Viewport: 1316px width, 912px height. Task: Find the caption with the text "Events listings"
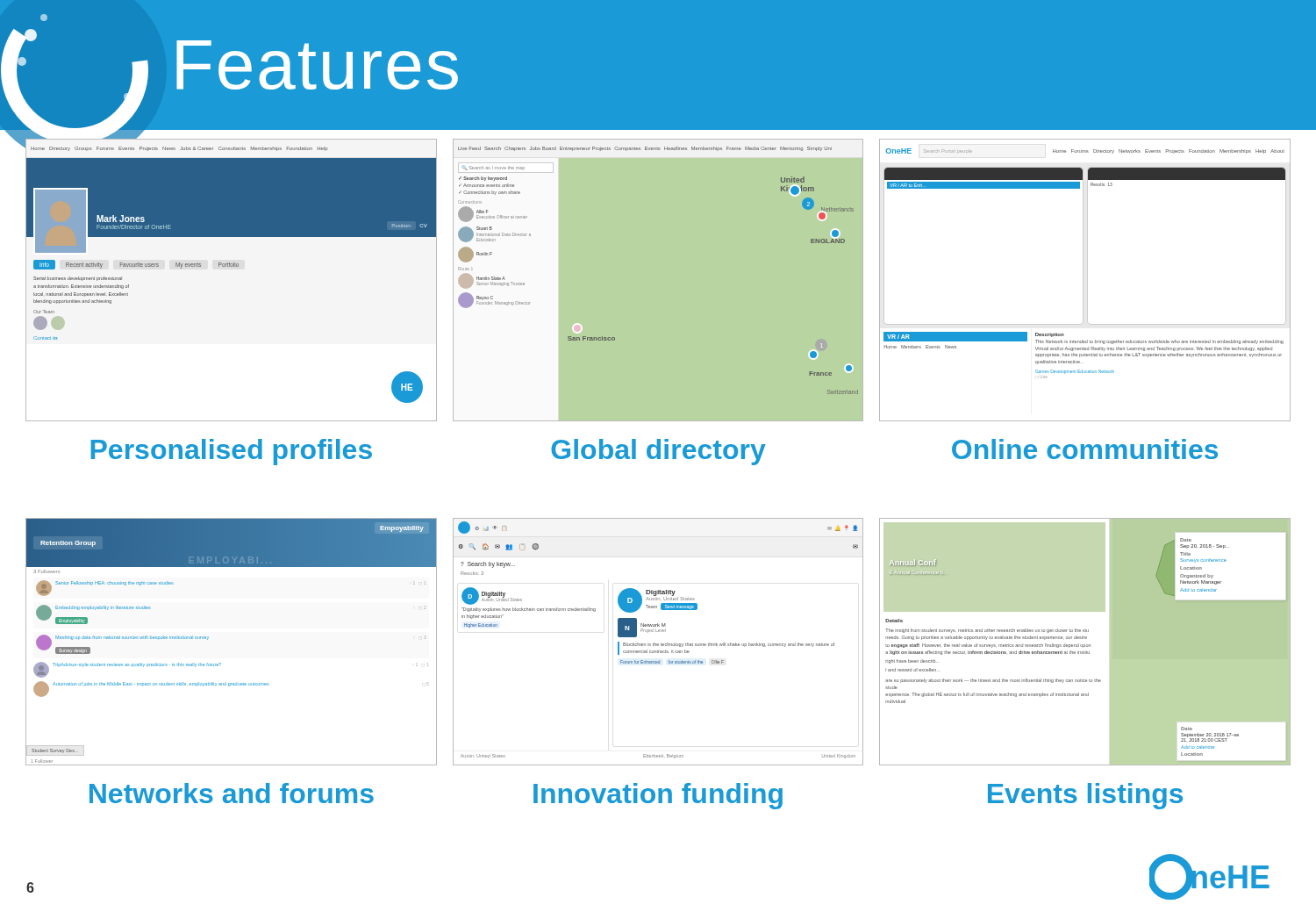coord(1085,793)
